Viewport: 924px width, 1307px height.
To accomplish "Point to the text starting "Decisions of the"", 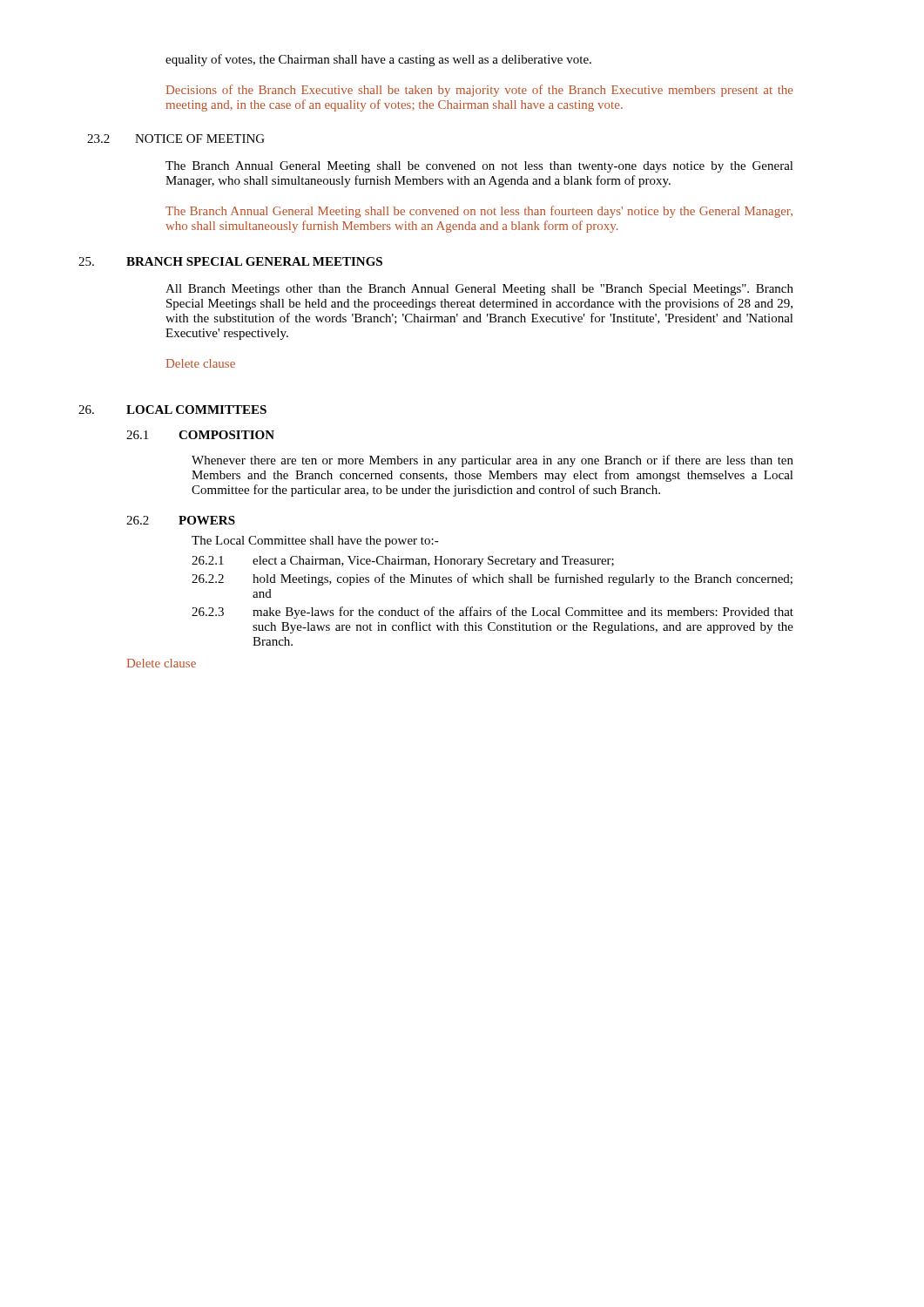I will (x=479, y=97).
